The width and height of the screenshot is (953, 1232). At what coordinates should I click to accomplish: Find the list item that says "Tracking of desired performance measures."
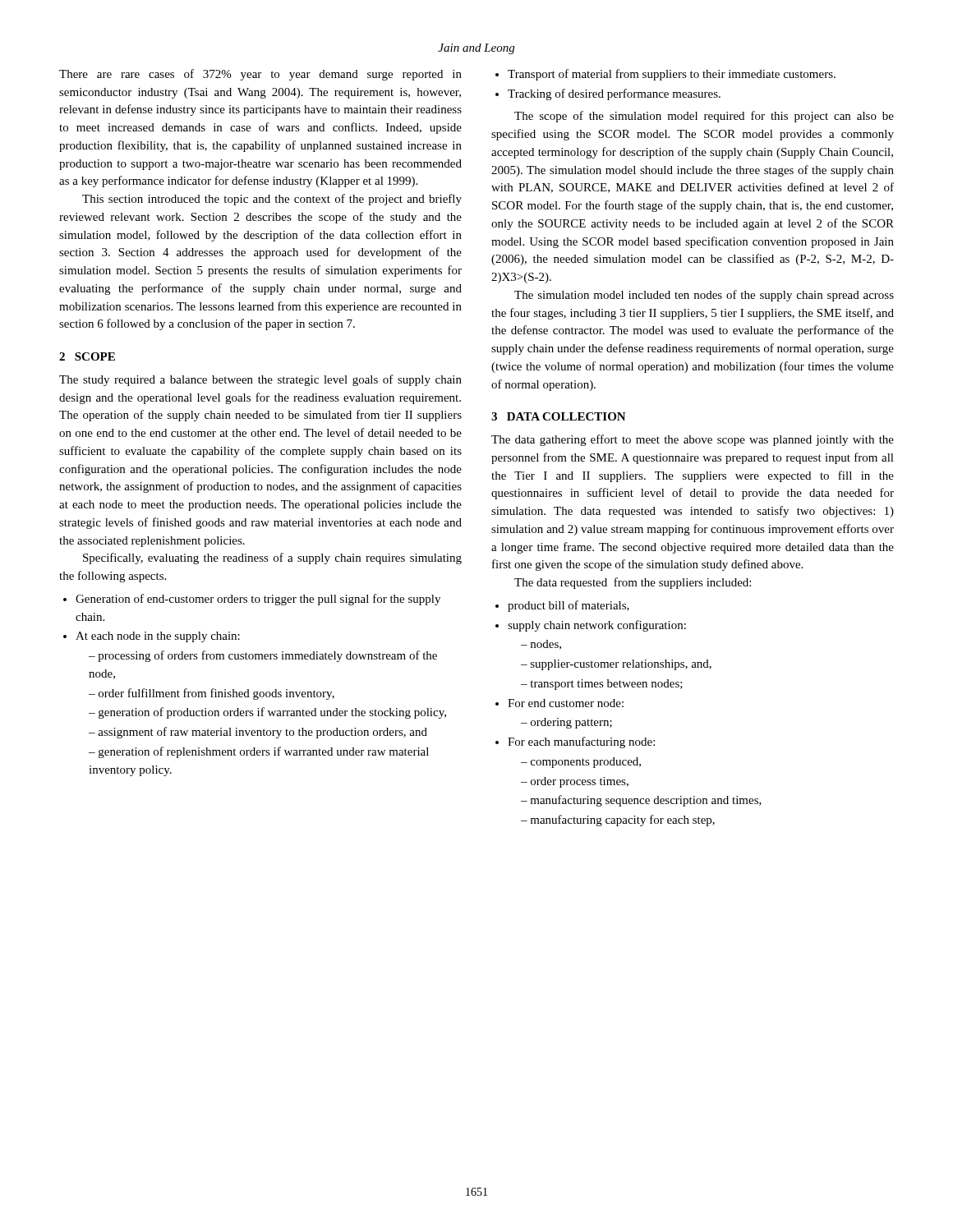coord(614,93)
